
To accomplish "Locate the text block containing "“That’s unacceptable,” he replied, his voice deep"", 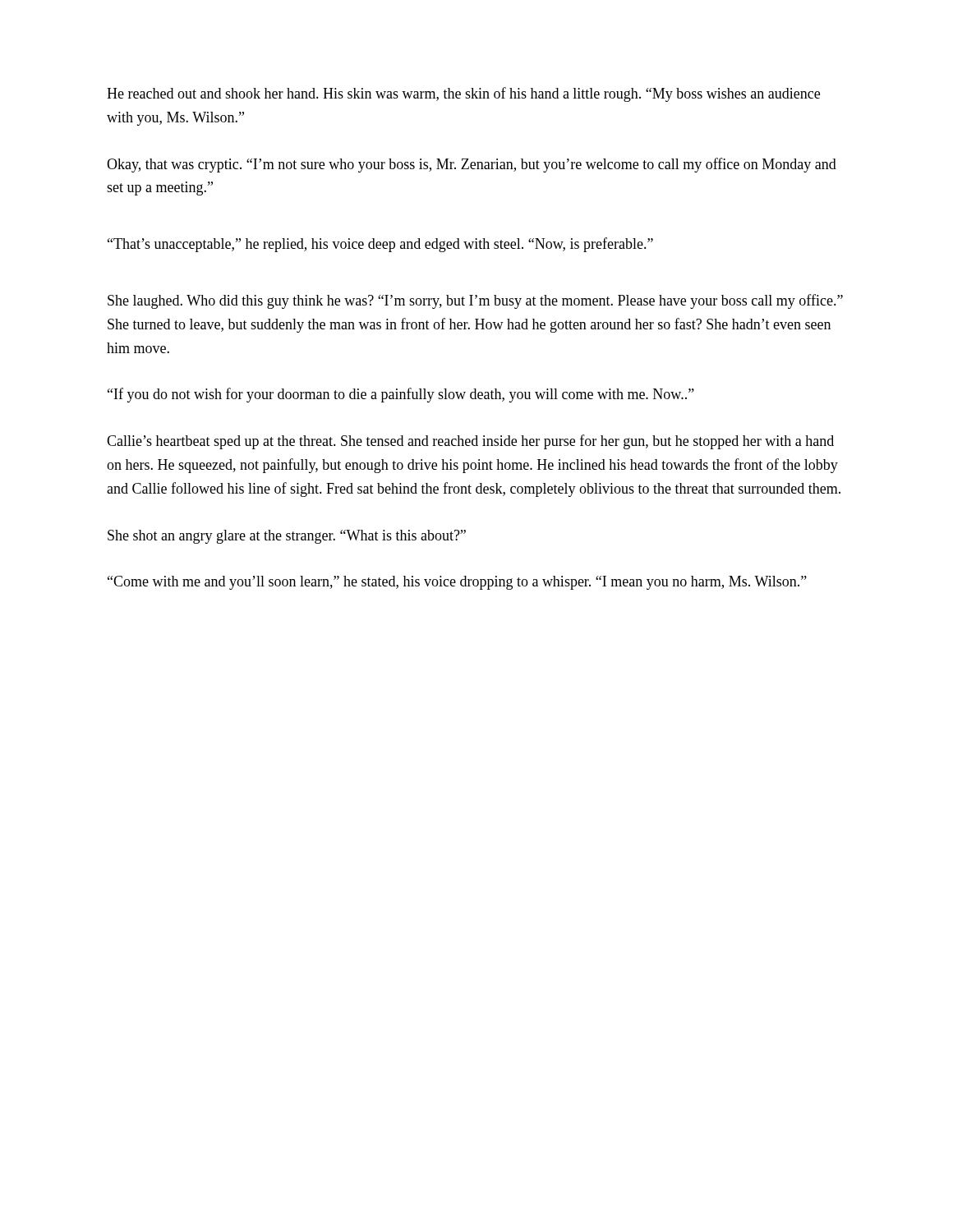I will [380, 244].
